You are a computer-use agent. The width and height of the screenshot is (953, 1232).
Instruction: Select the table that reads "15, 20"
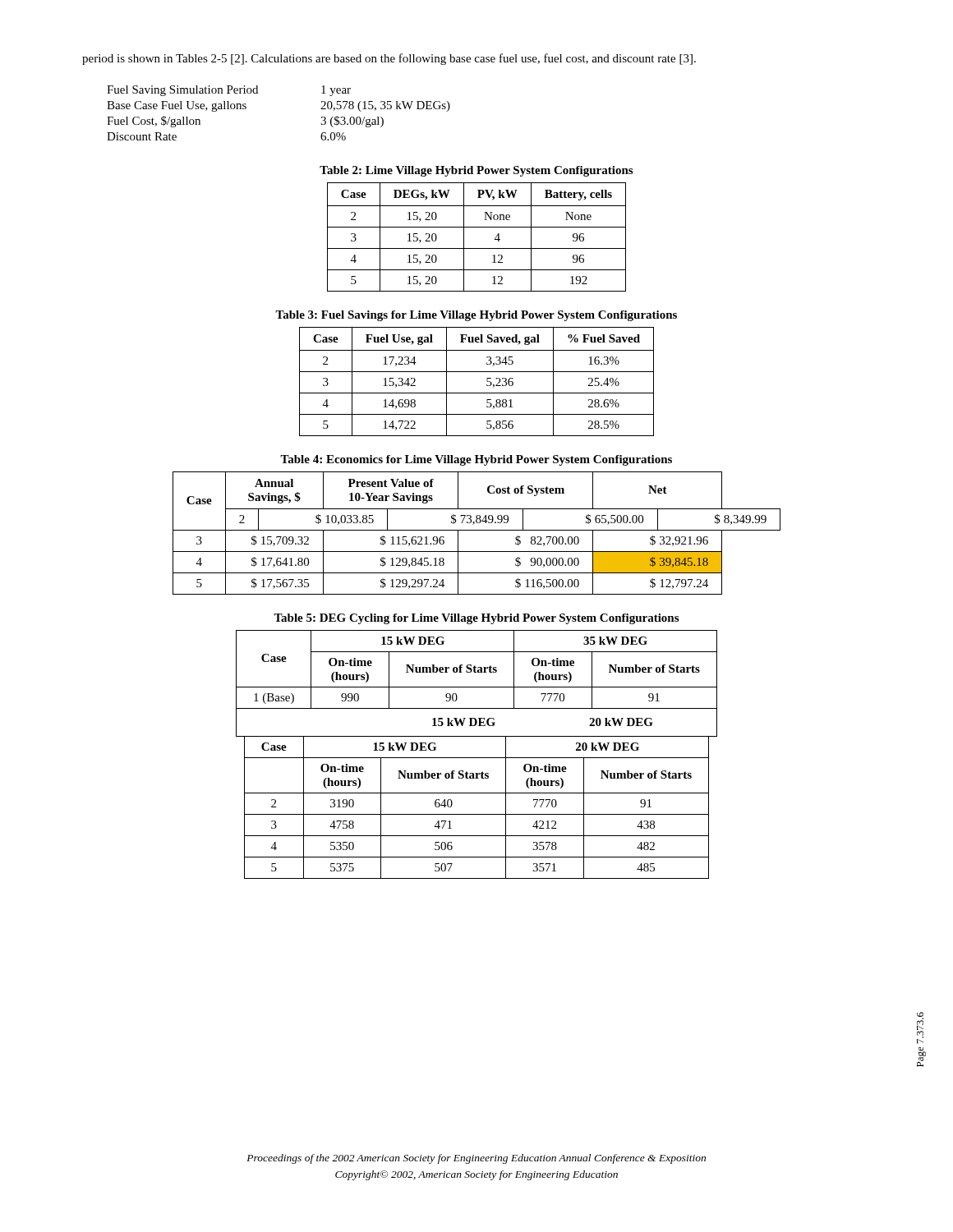[x=476, y=227]
